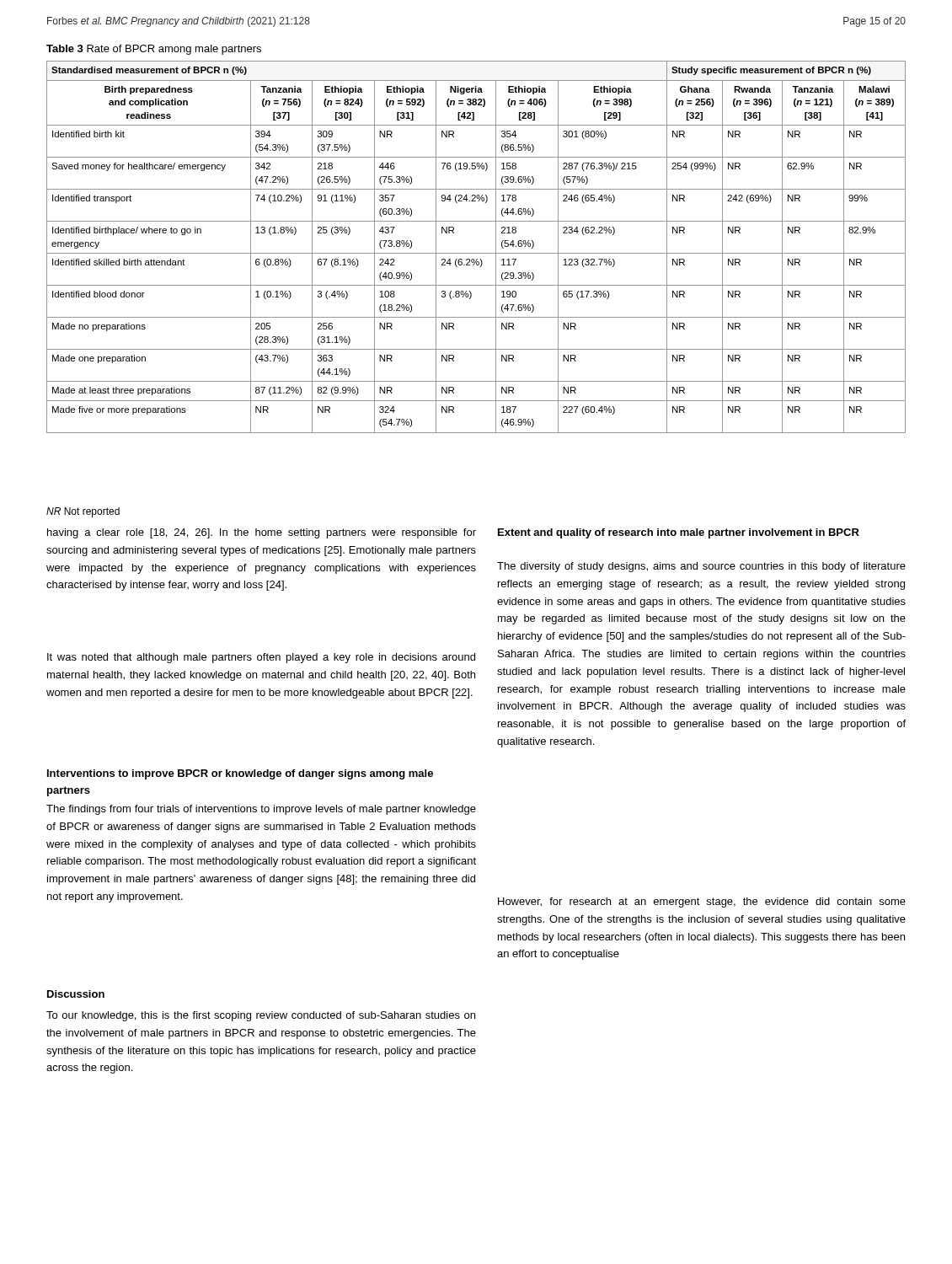The height and width of the screenshot is (1264, 952).
Task: Click on the text block containing "It was noted that although male"
Action: coord(261,674)
